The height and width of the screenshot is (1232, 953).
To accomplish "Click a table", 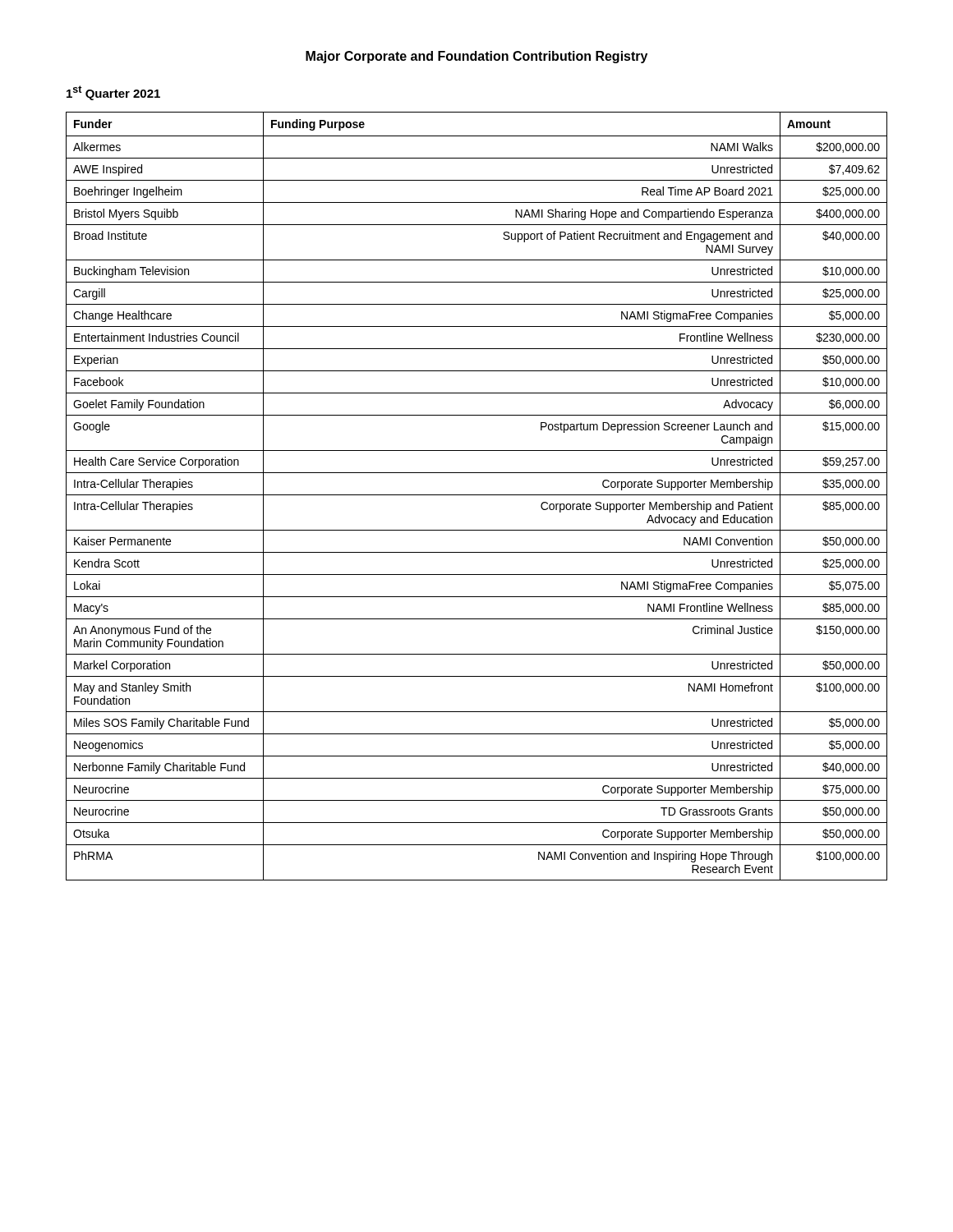I will tap(476, 496).
